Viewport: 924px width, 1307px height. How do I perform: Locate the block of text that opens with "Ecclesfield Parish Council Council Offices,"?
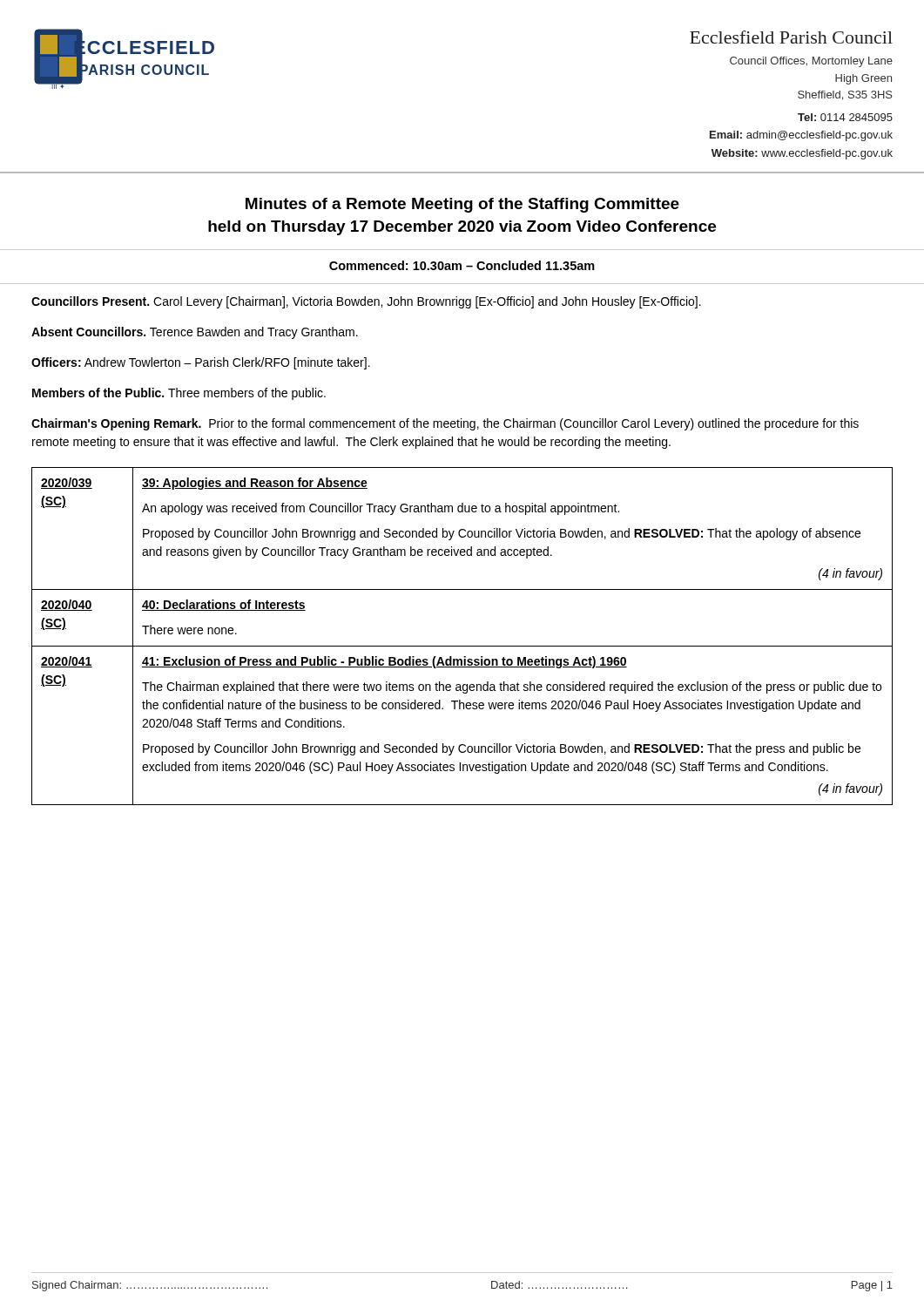point(791,37)
